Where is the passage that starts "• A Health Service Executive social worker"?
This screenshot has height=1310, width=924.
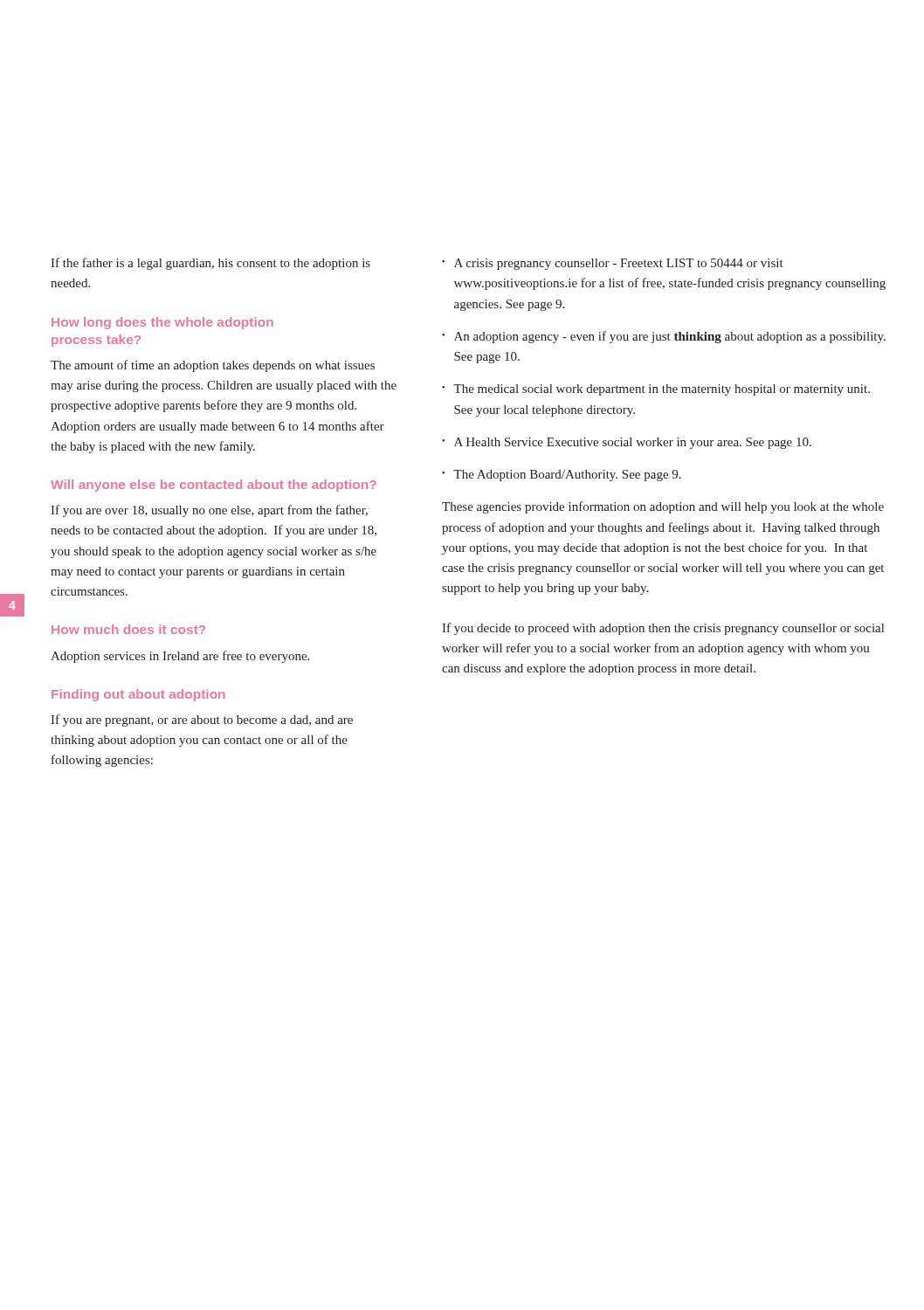[x=666, y=442]
